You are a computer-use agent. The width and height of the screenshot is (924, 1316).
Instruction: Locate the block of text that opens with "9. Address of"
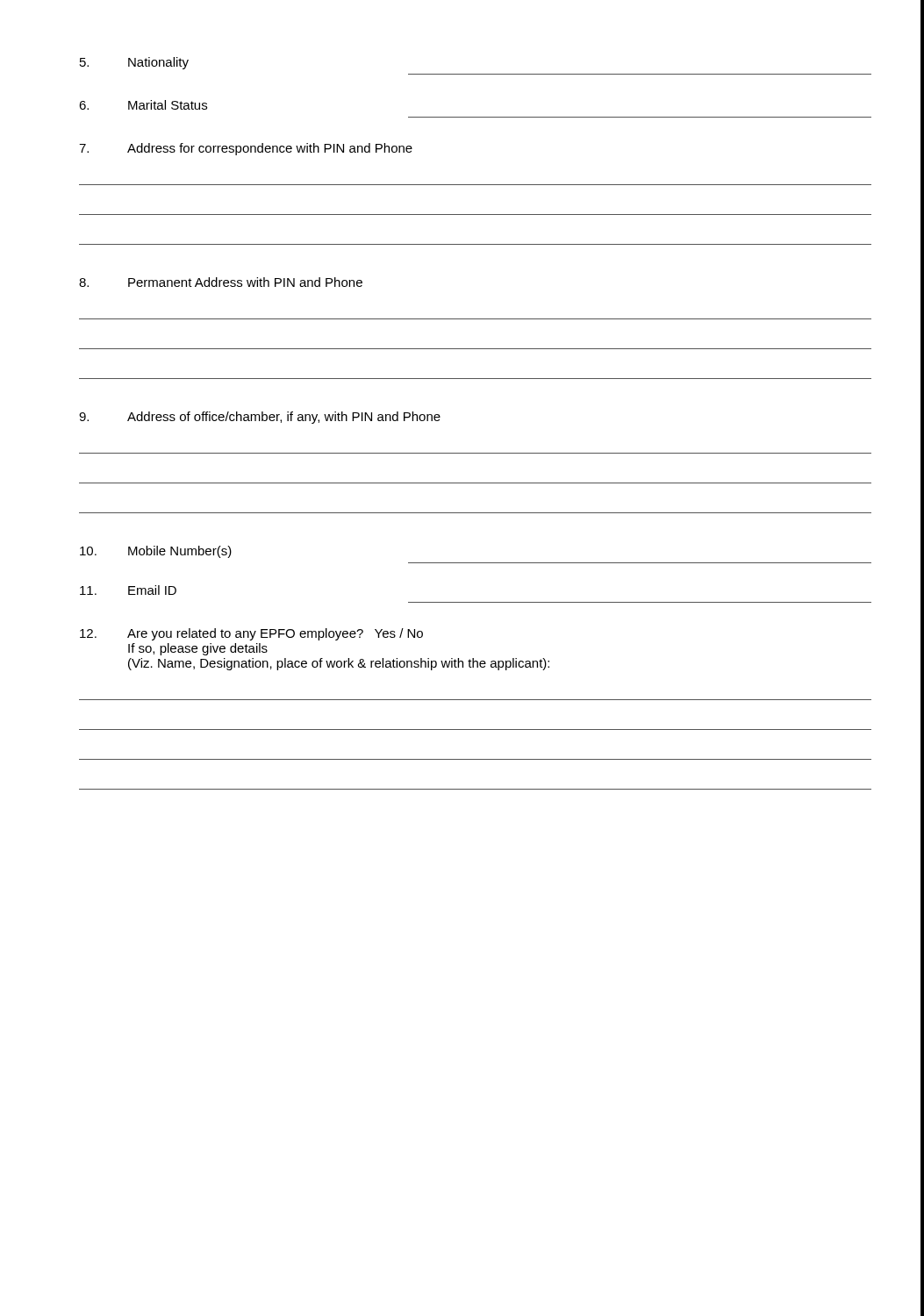[x=475, y=460]
